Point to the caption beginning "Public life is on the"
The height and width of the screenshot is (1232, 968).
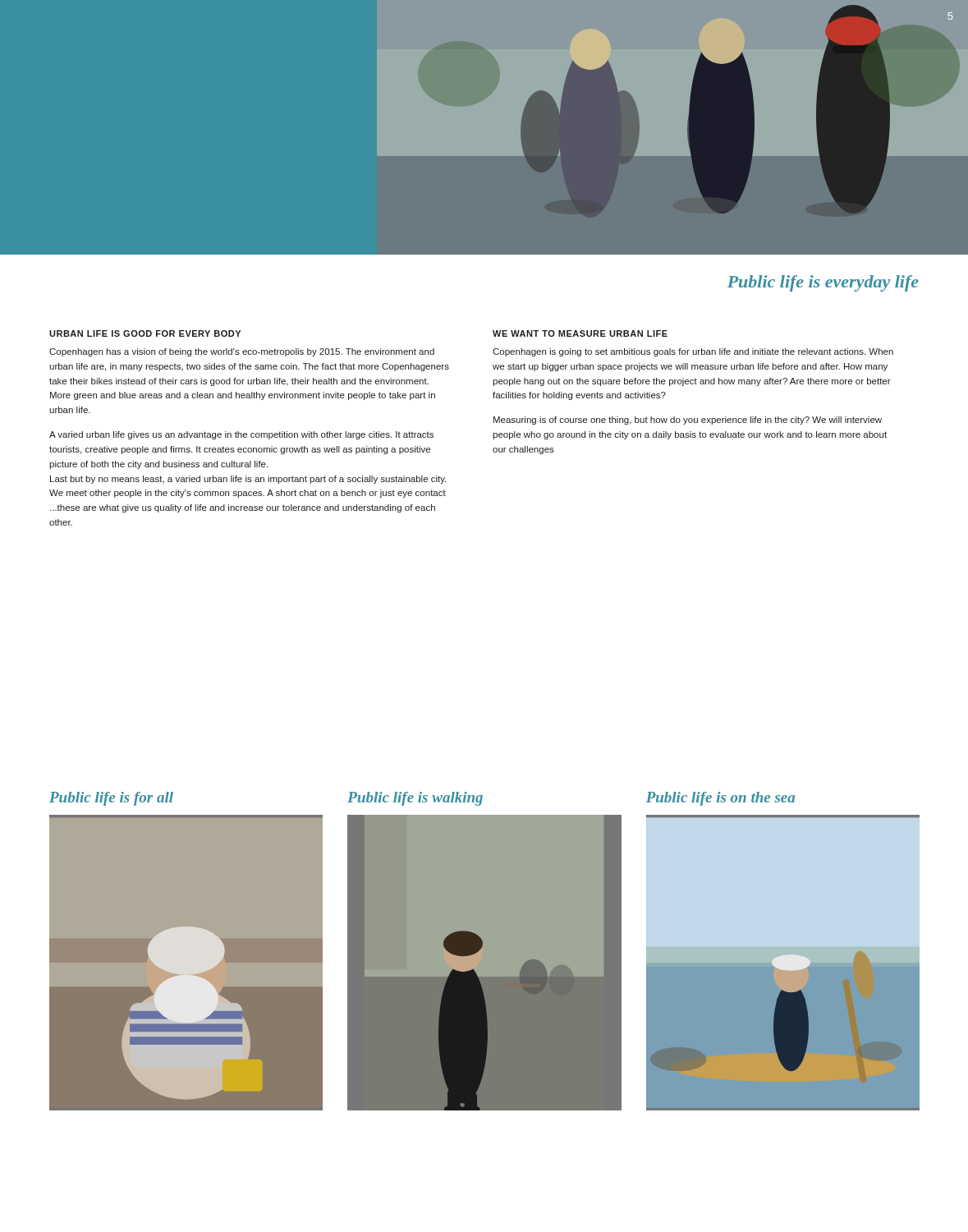(x=721, y=797)
